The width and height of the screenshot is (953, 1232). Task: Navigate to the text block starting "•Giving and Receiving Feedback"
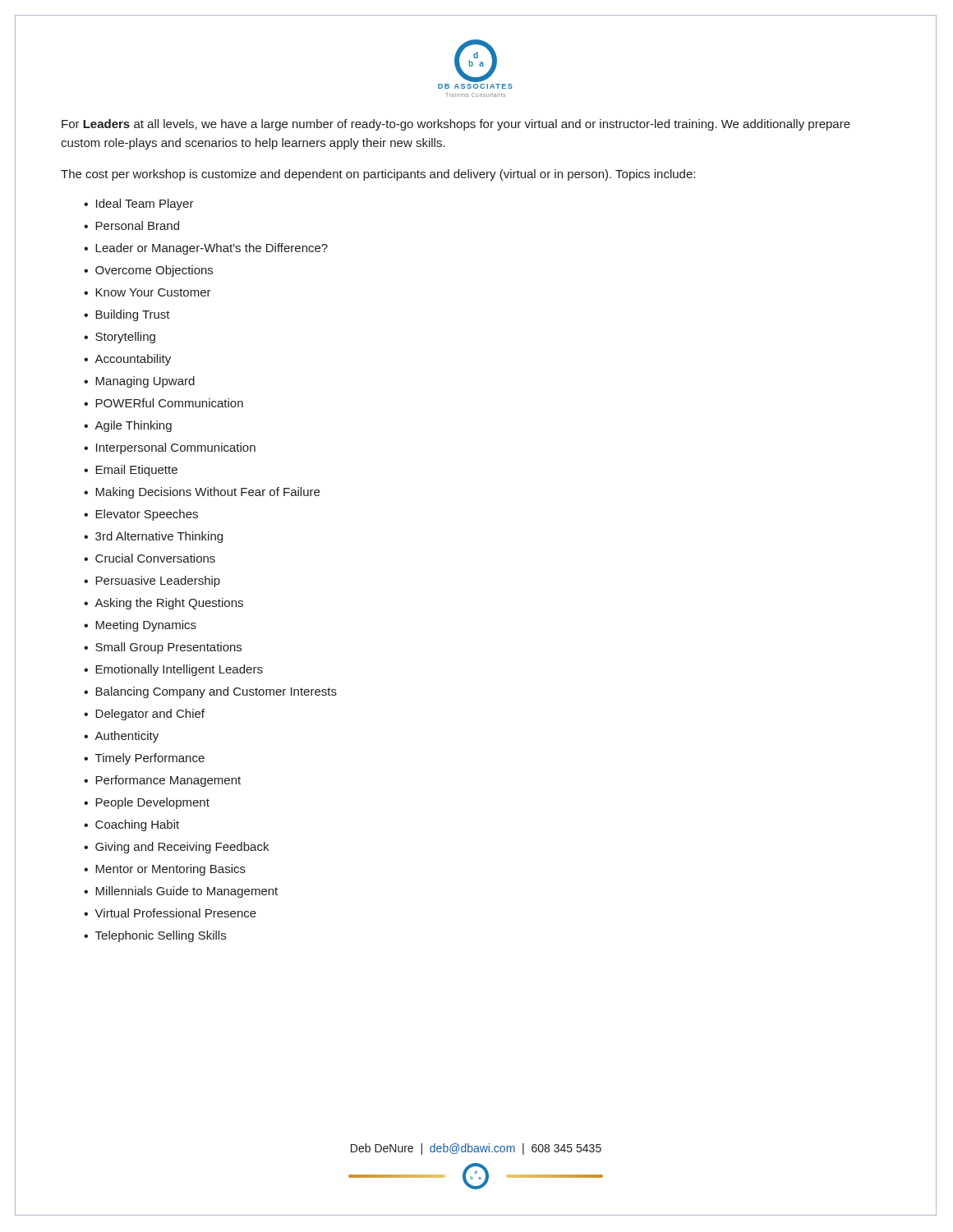click(176, 847)
